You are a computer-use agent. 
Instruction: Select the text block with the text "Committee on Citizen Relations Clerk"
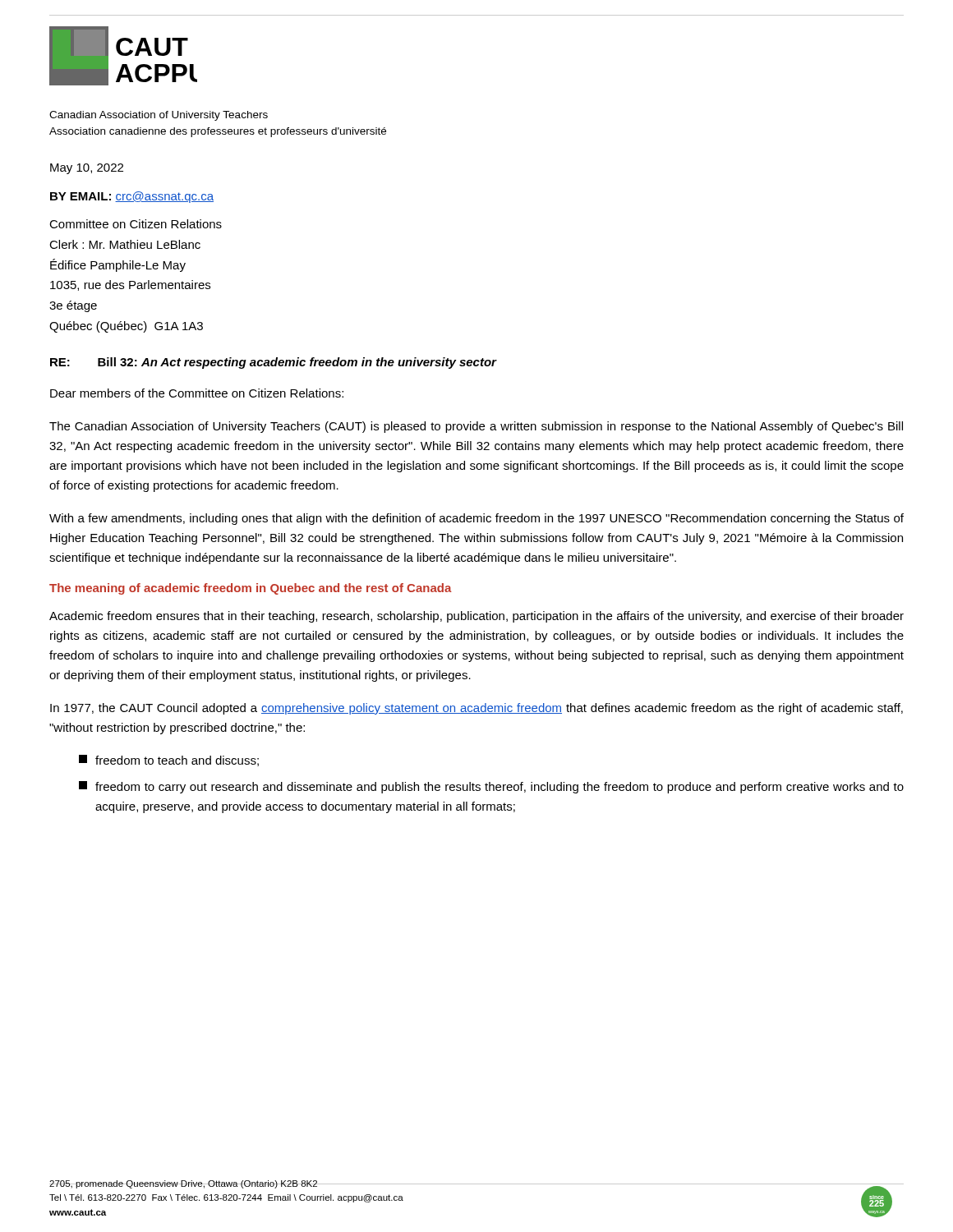point(136,275)
